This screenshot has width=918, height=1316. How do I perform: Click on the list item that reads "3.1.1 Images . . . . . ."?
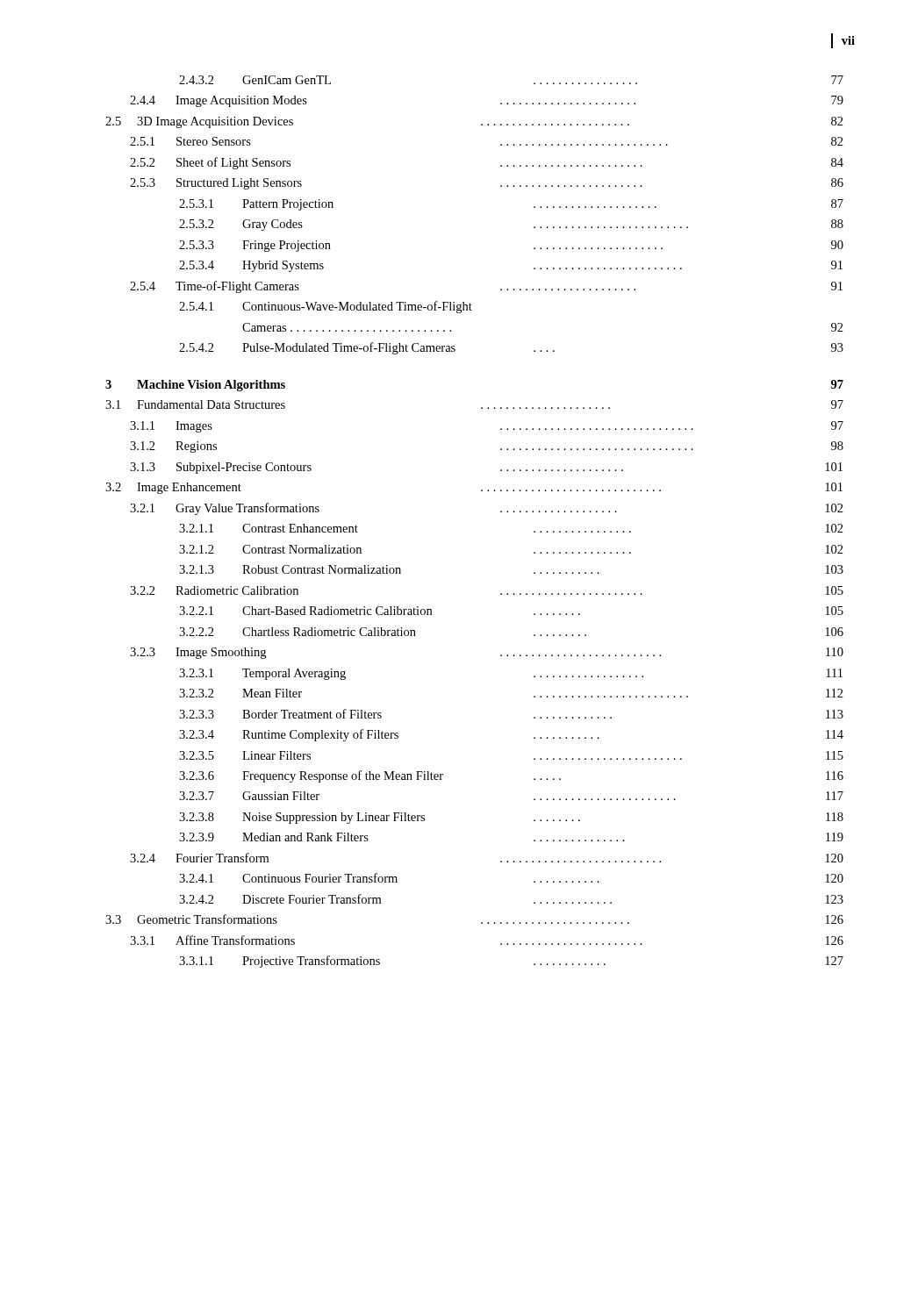pyautogui.click(x=143, y=427)
